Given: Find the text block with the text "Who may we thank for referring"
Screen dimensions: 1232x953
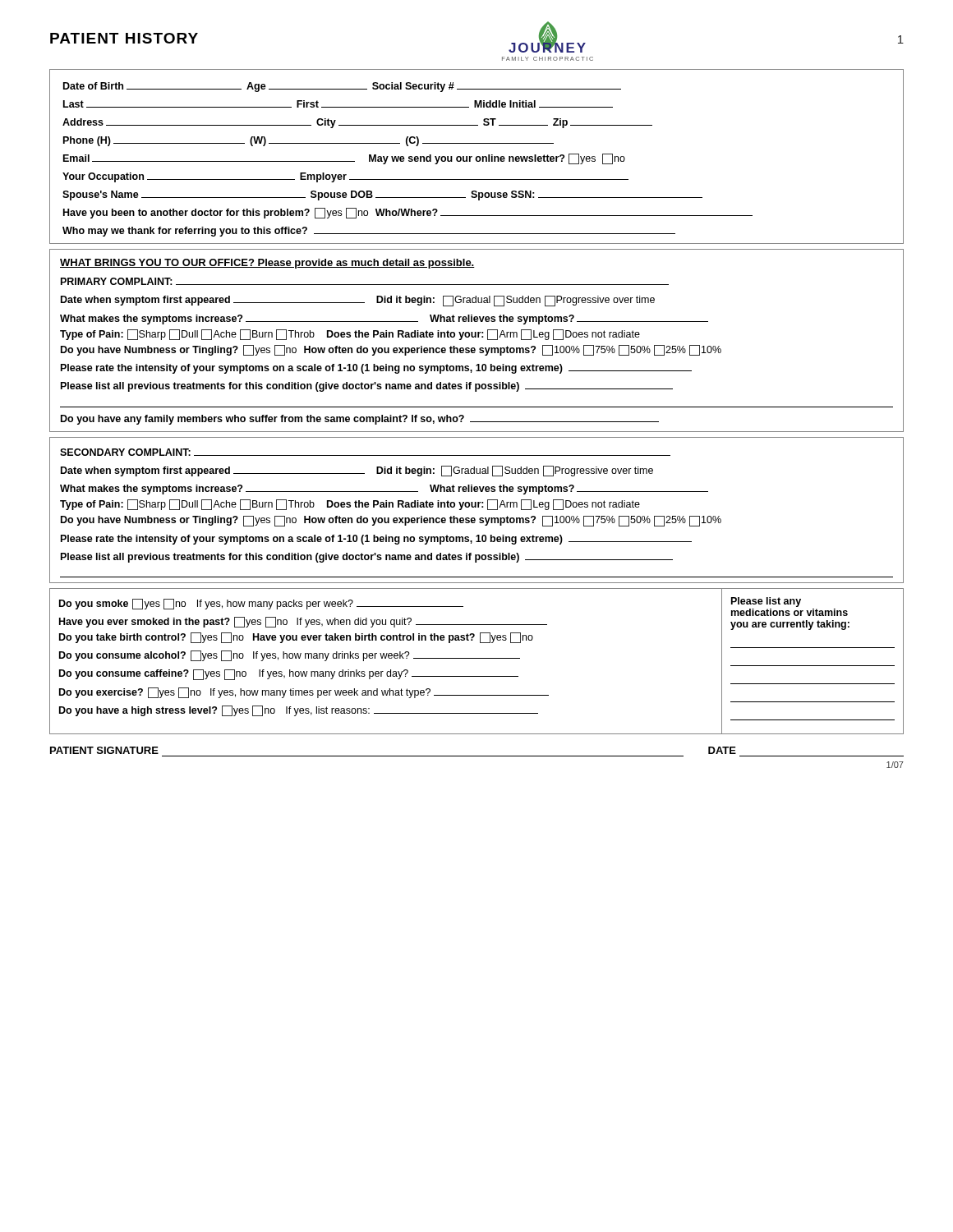Looking at the screenshot, I should pos(369,230).
